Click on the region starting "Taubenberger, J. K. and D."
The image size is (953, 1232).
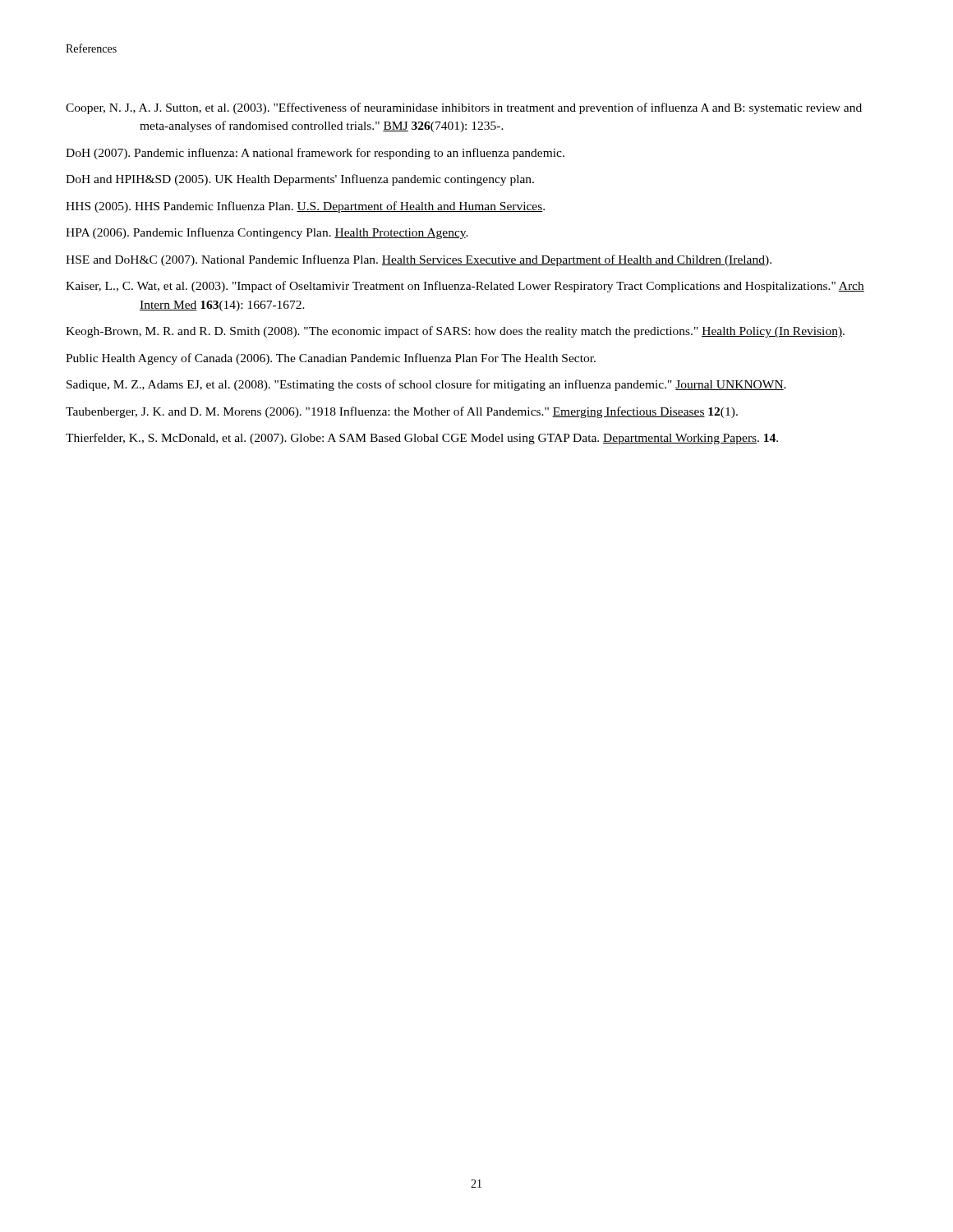tap(402, 411)
